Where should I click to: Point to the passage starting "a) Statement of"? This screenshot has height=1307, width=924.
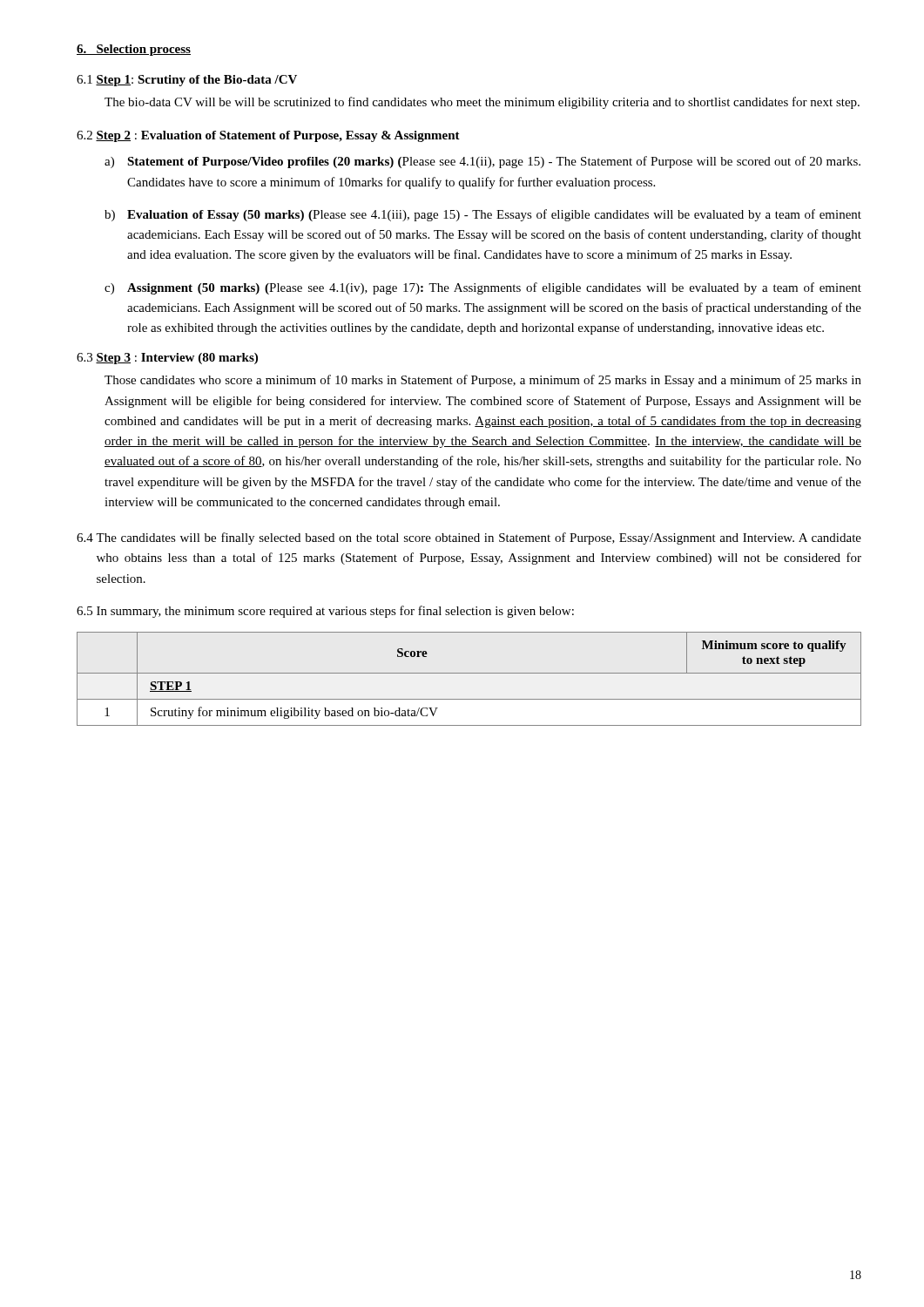(x=483, y=172)
